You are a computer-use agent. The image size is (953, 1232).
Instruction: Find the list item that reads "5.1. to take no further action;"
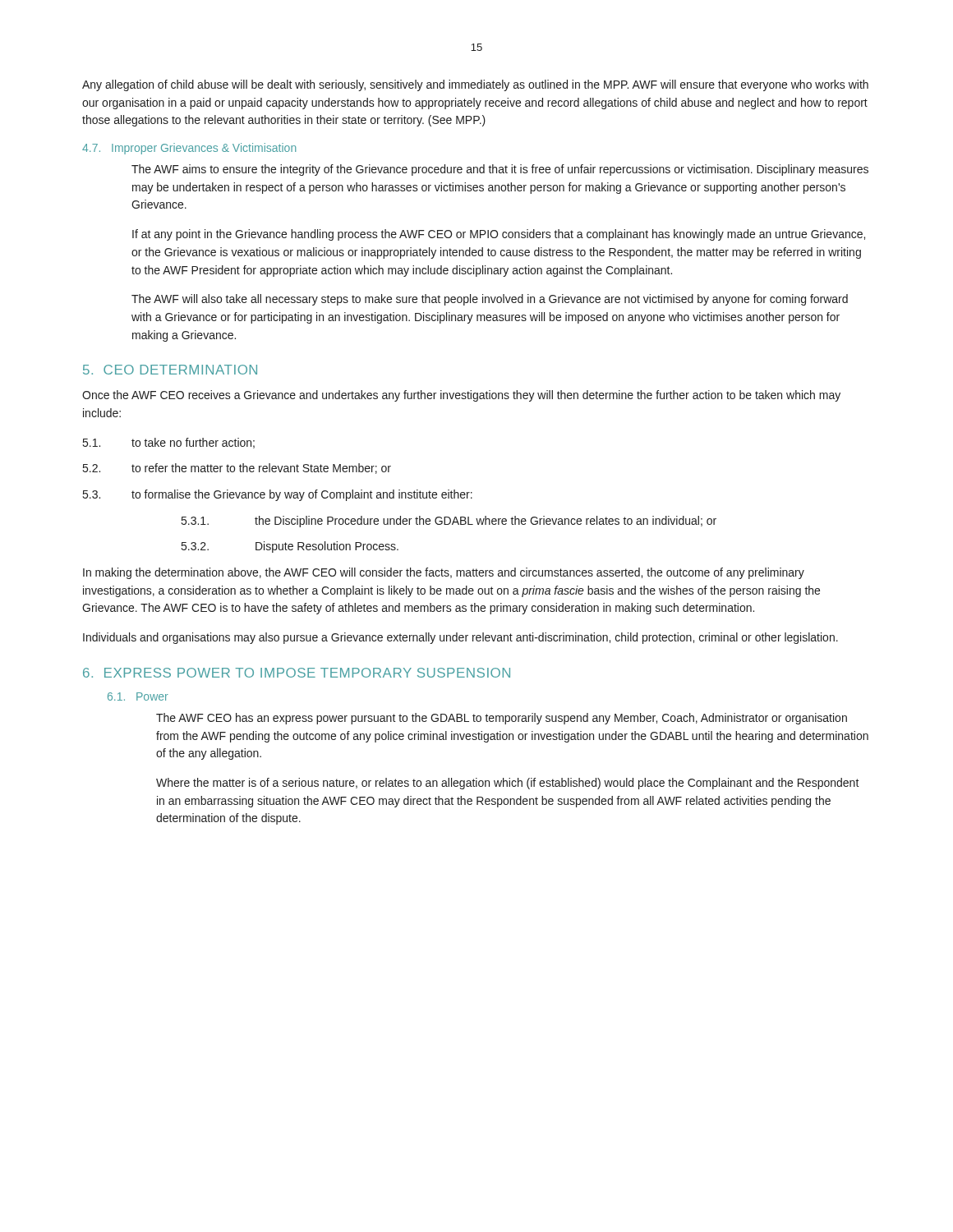point(169,443)
